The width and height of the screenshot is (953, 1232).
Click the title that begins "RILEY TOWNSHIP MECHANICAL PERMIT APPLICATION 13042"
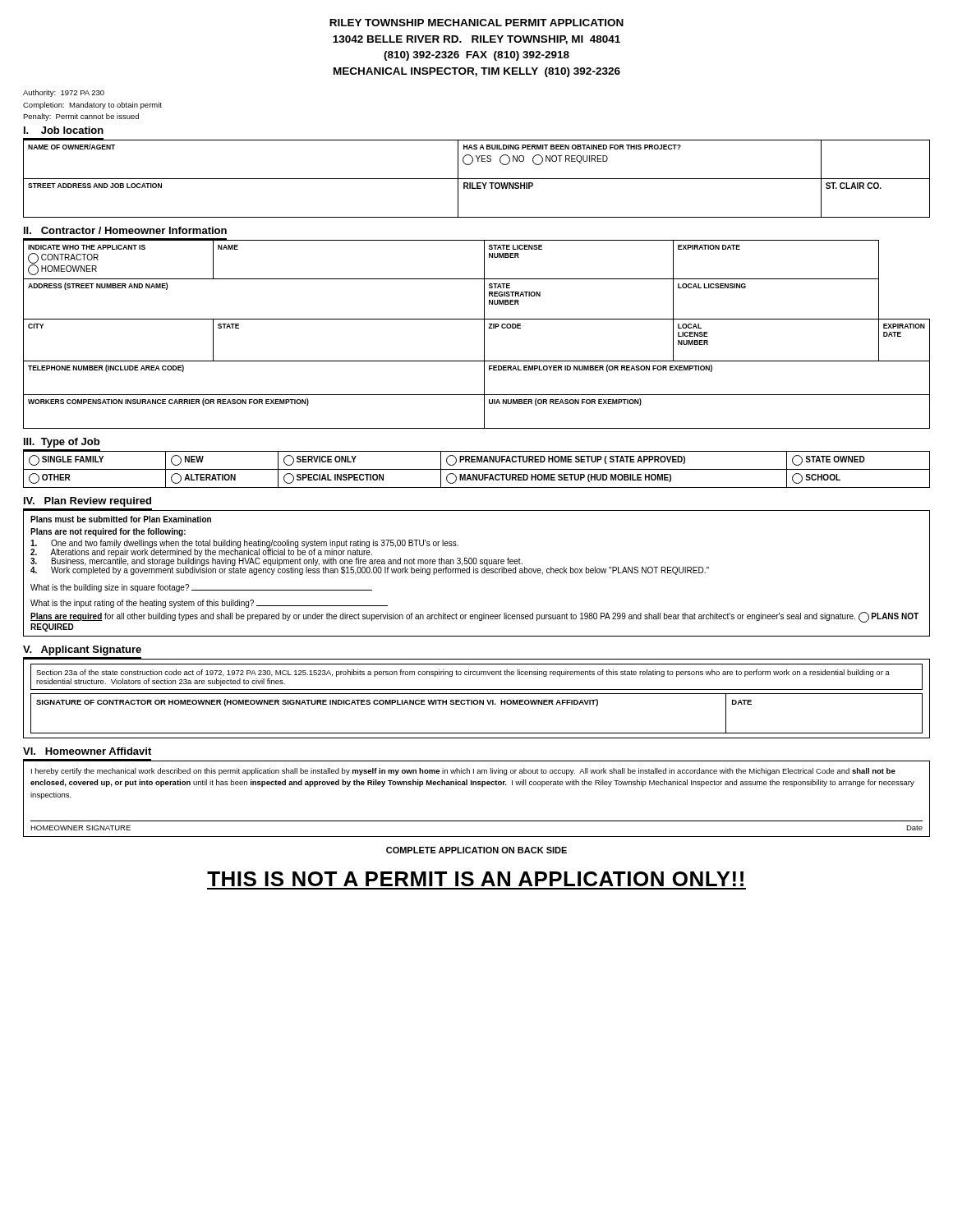476,47
